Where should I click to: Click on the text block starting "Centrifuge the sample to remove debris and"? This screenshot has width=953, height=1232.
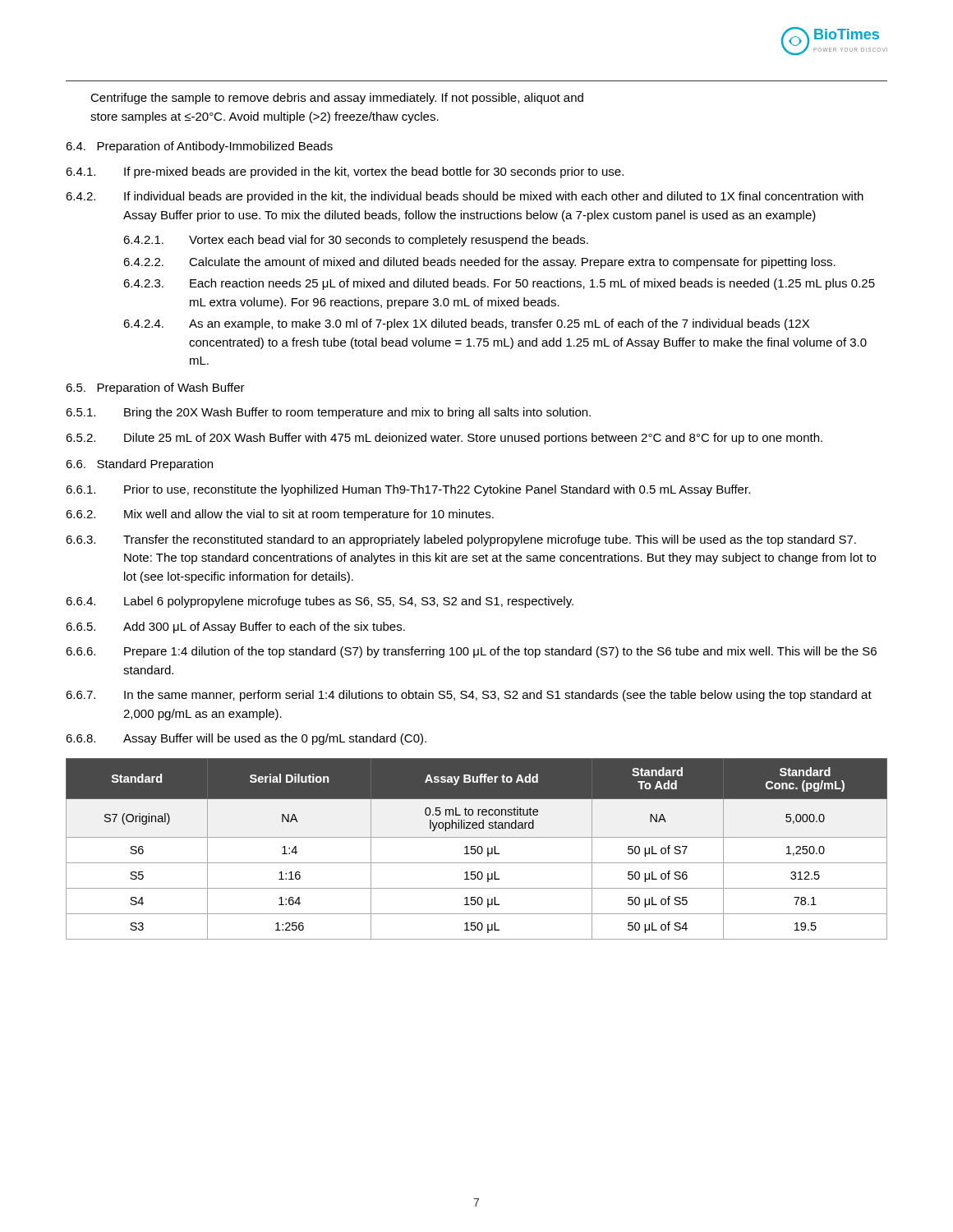pyautogui.click(x=337, y=107)
